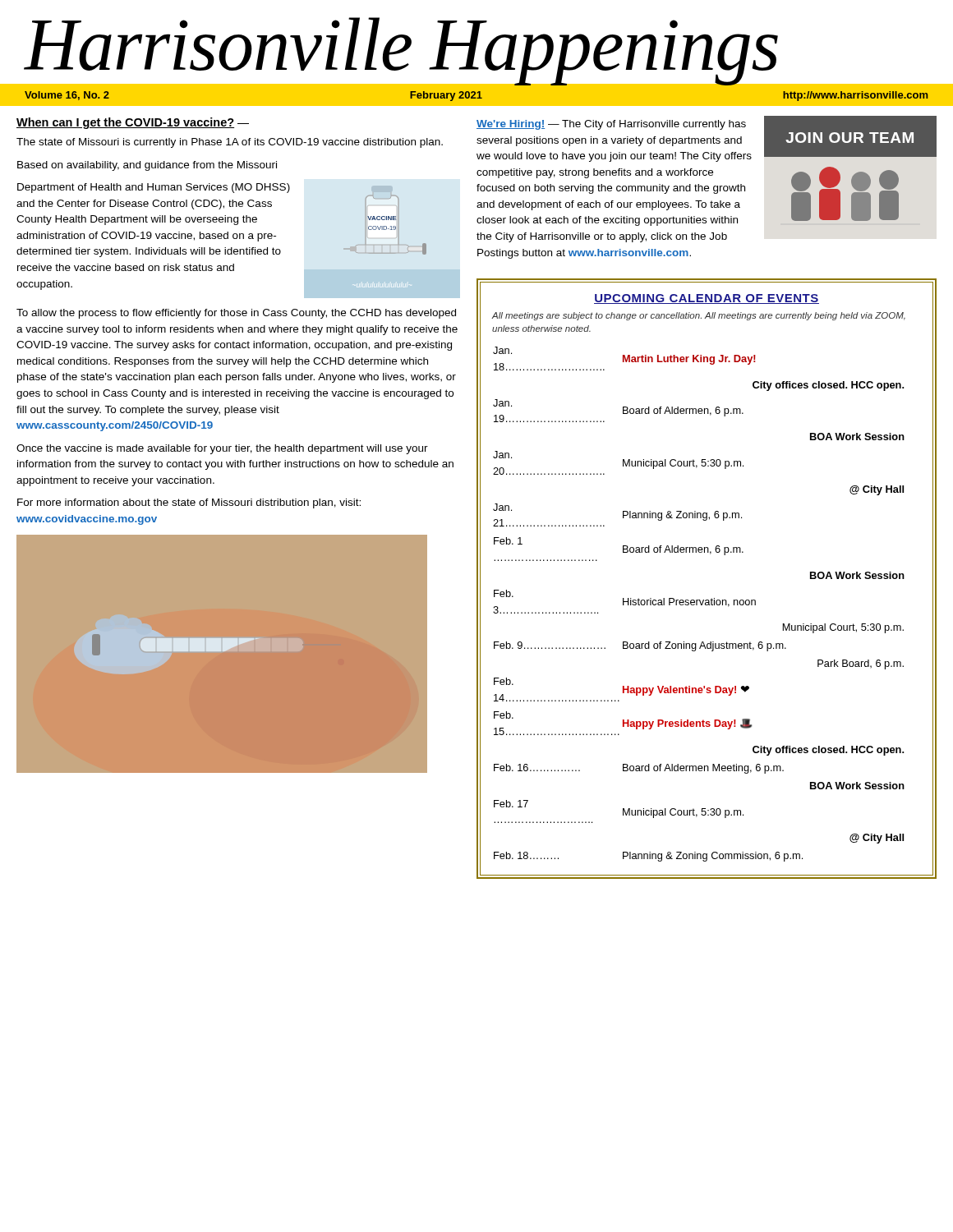This screenshot has height=1232, width=953.
Task: Find the table that mentions "Feb. 17 ……………………….."
Action: tap(707, 579)
